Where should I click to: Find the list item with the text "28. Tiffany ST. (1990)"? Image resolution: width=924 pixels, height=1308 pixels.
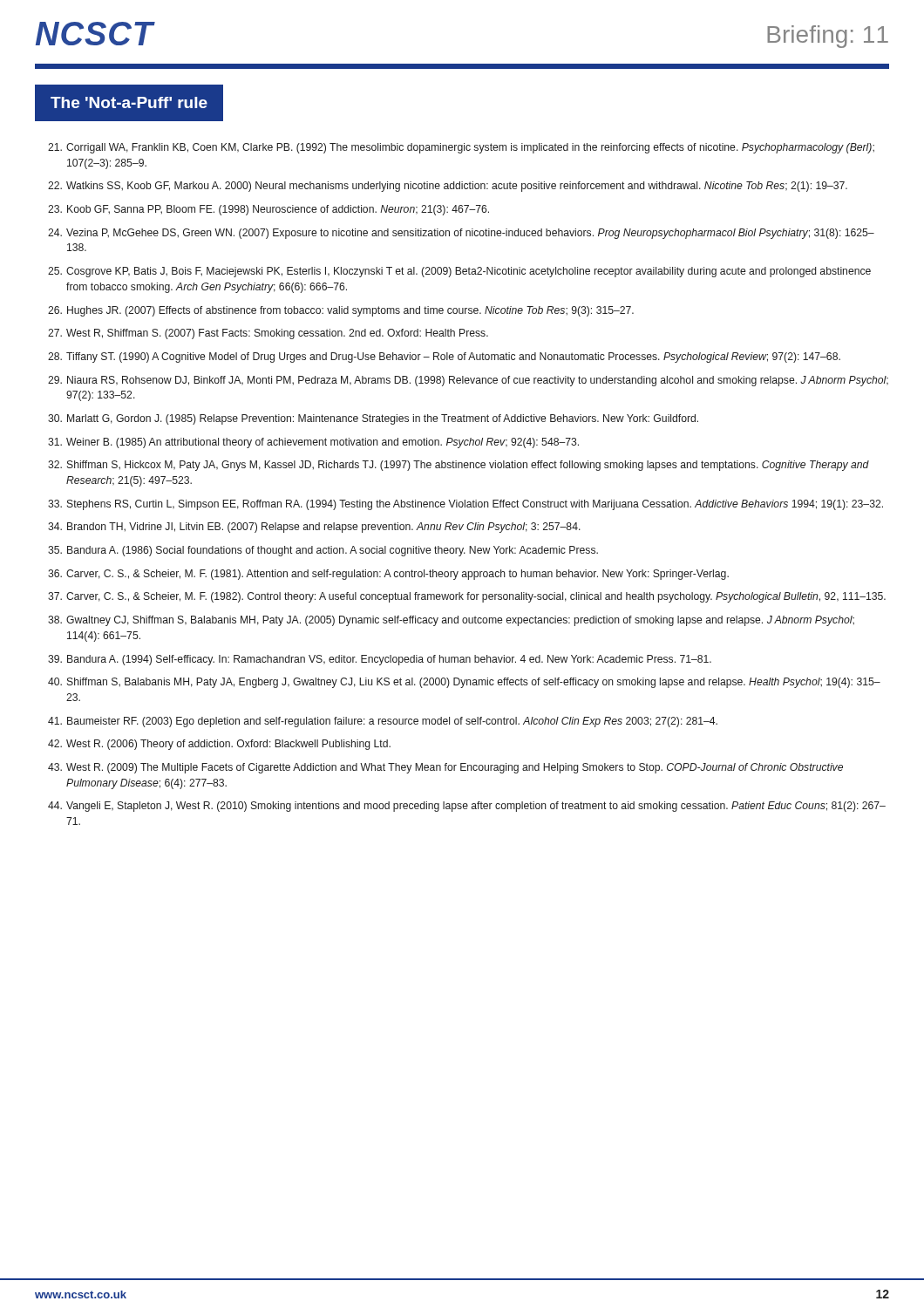coord(462,357)
